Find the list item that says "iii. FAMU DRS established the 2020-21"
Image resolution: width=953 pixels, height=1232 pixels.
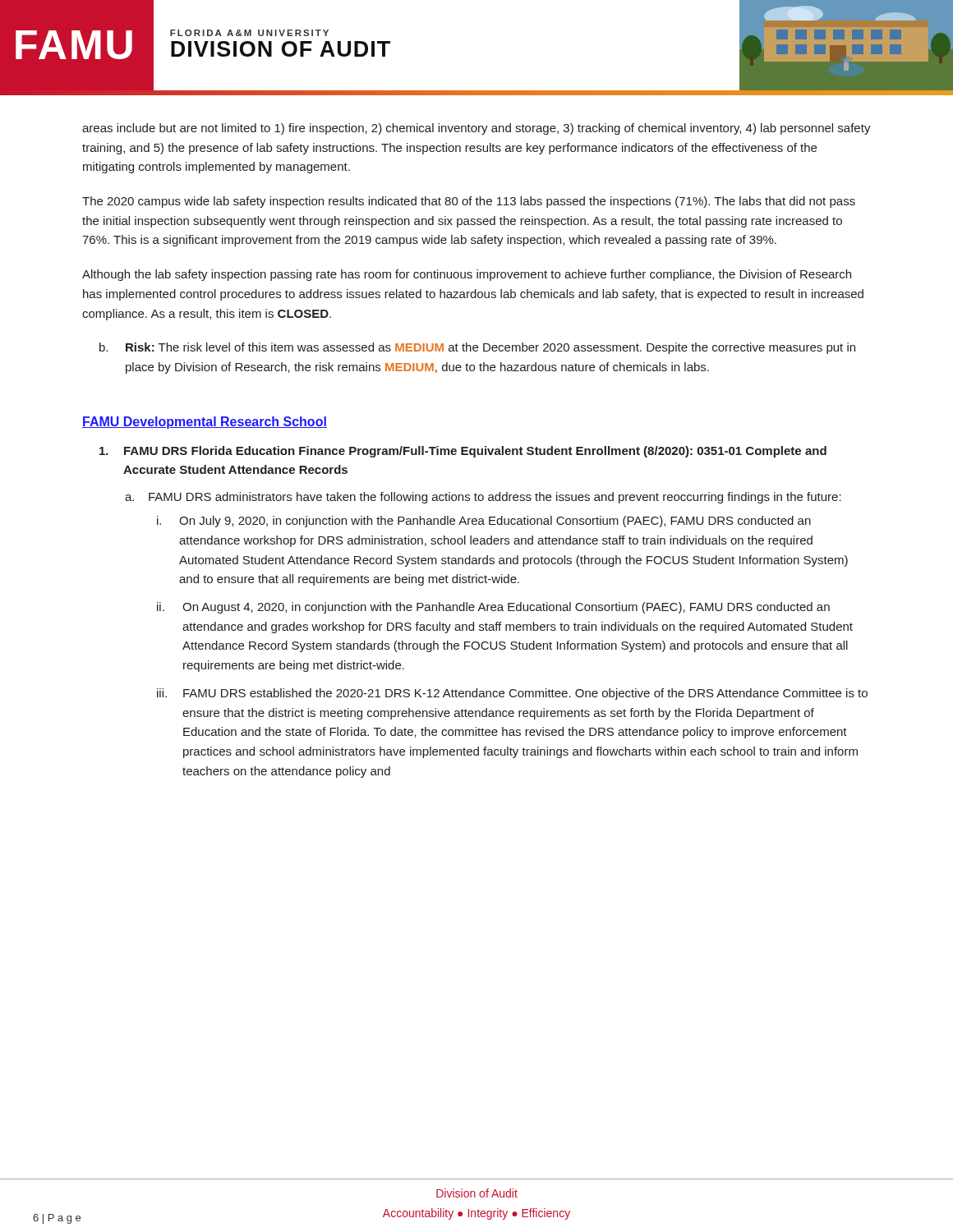point(513,732)
